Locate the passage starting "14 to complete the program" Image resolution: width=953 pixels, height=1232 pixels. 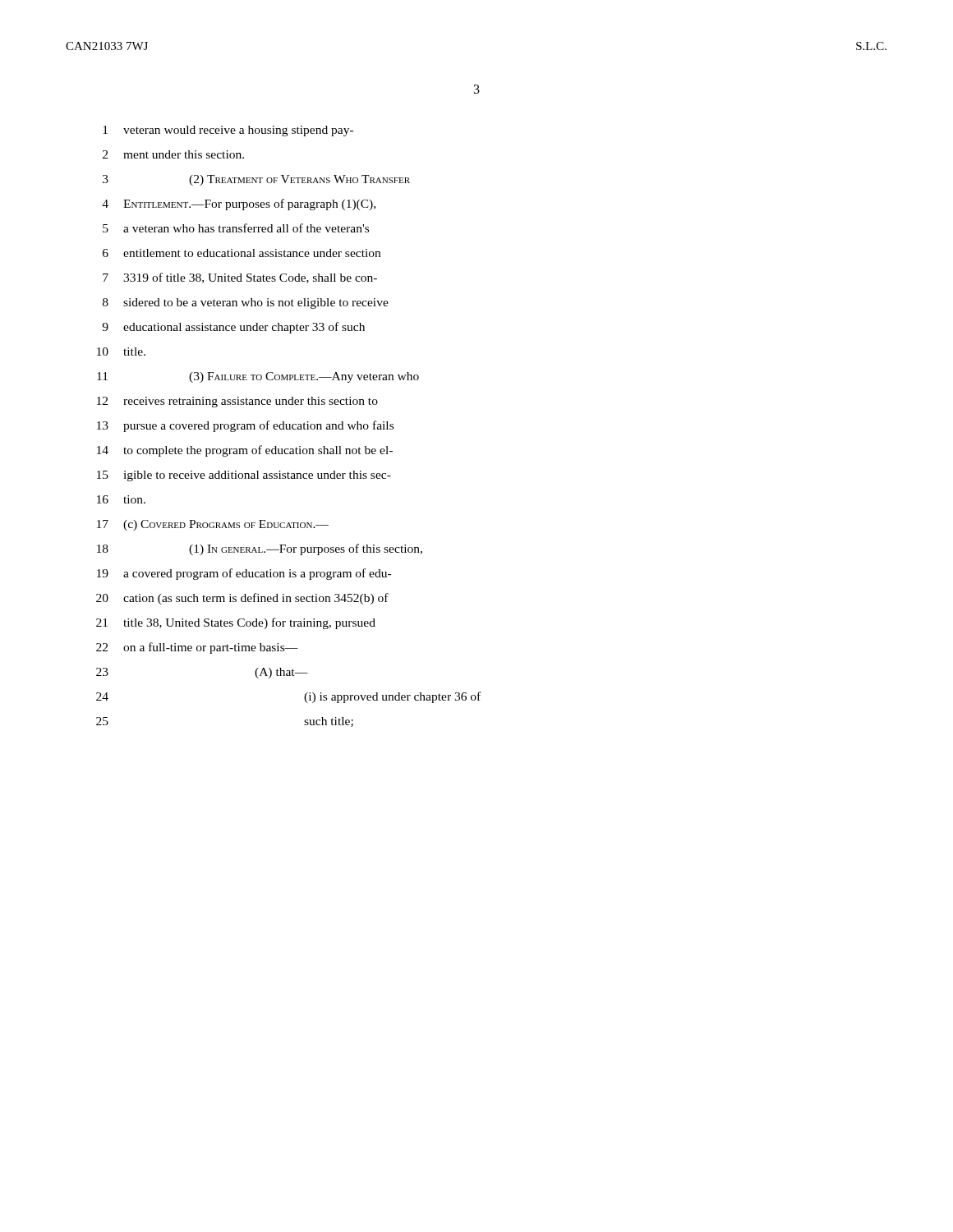point(245,451)
